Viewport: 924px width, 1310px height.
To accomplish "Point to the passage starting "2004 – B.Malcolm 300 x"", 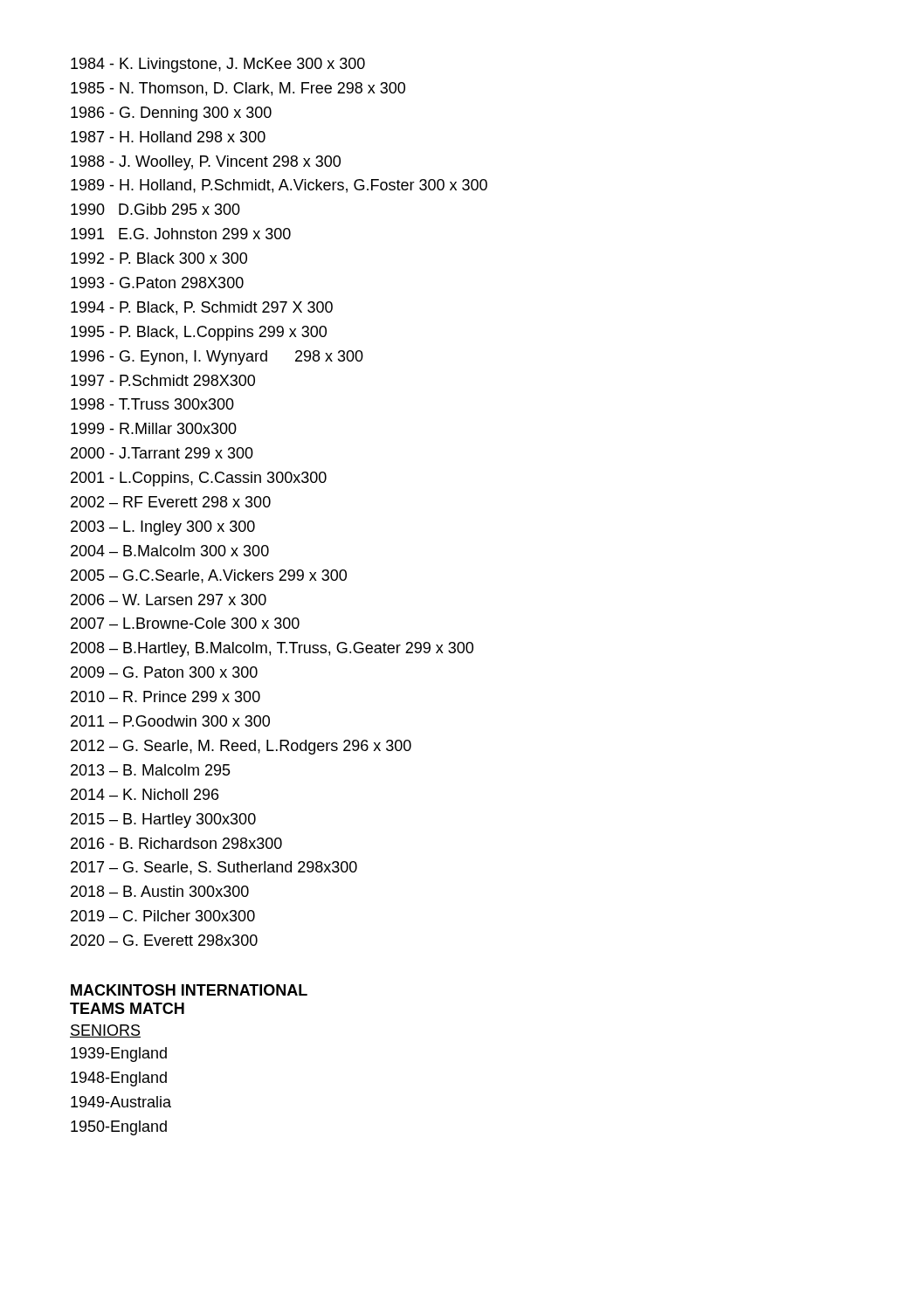I will [x=169, y=551].
